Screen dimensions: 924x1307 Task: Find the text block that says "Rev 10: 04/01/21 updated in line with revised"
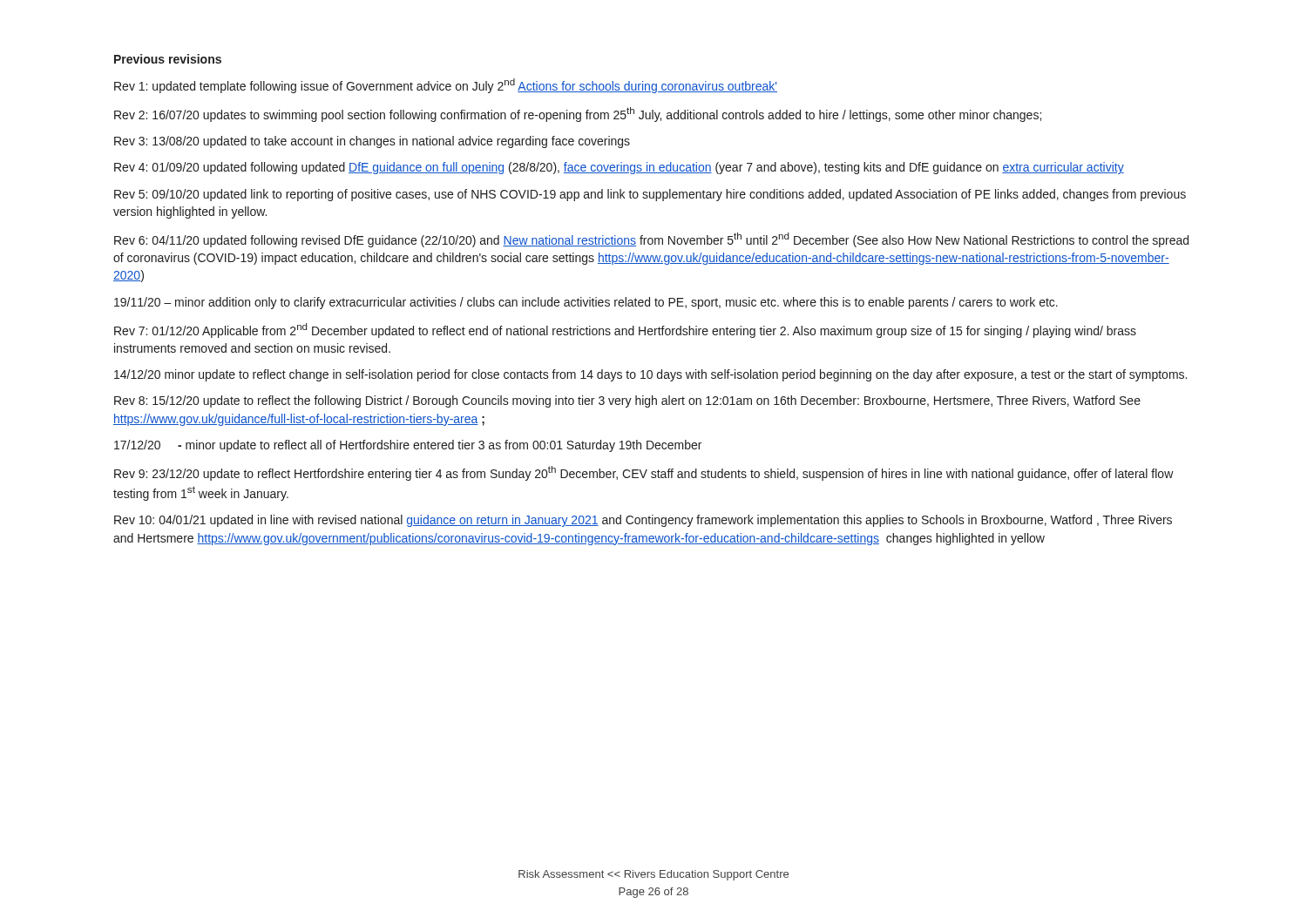(643, 529)
